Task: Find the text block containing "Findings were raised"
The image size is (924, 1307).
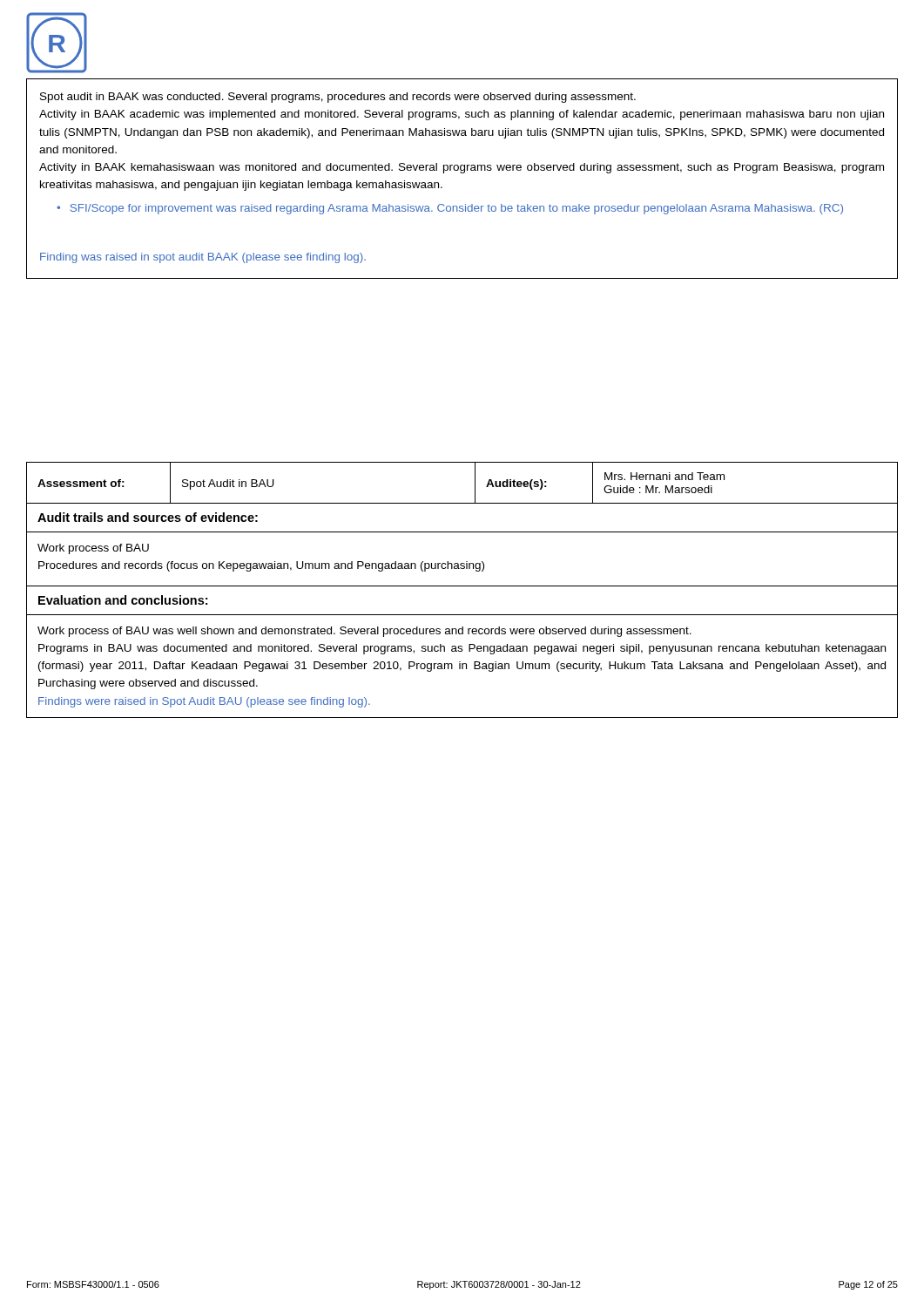Action: [204, 702]
